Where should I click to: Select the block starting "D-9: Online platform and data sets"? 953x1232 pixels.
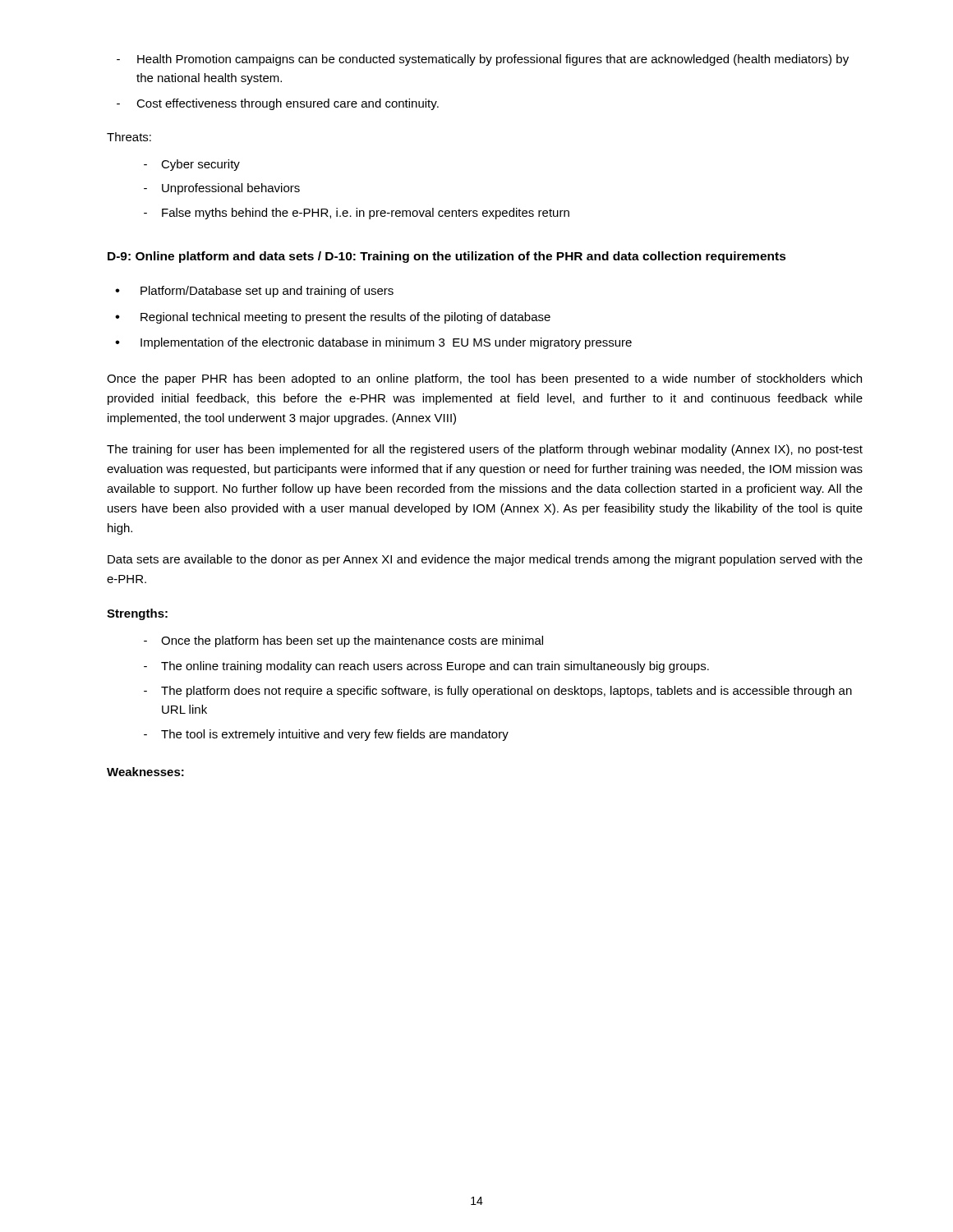point(446,256)
